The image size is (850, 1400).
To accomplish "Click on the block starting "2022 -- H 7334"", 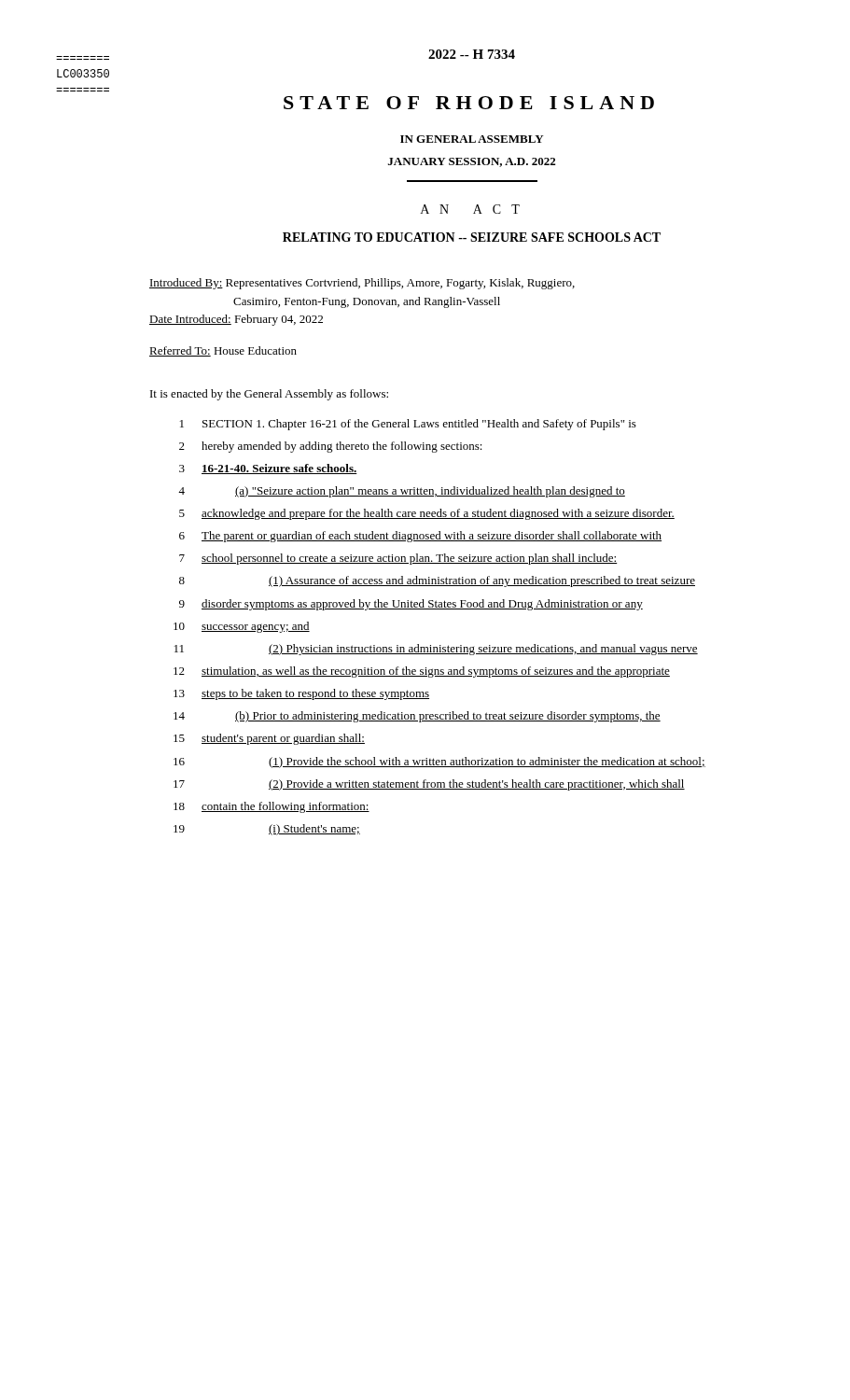I will tap(472, 54).
